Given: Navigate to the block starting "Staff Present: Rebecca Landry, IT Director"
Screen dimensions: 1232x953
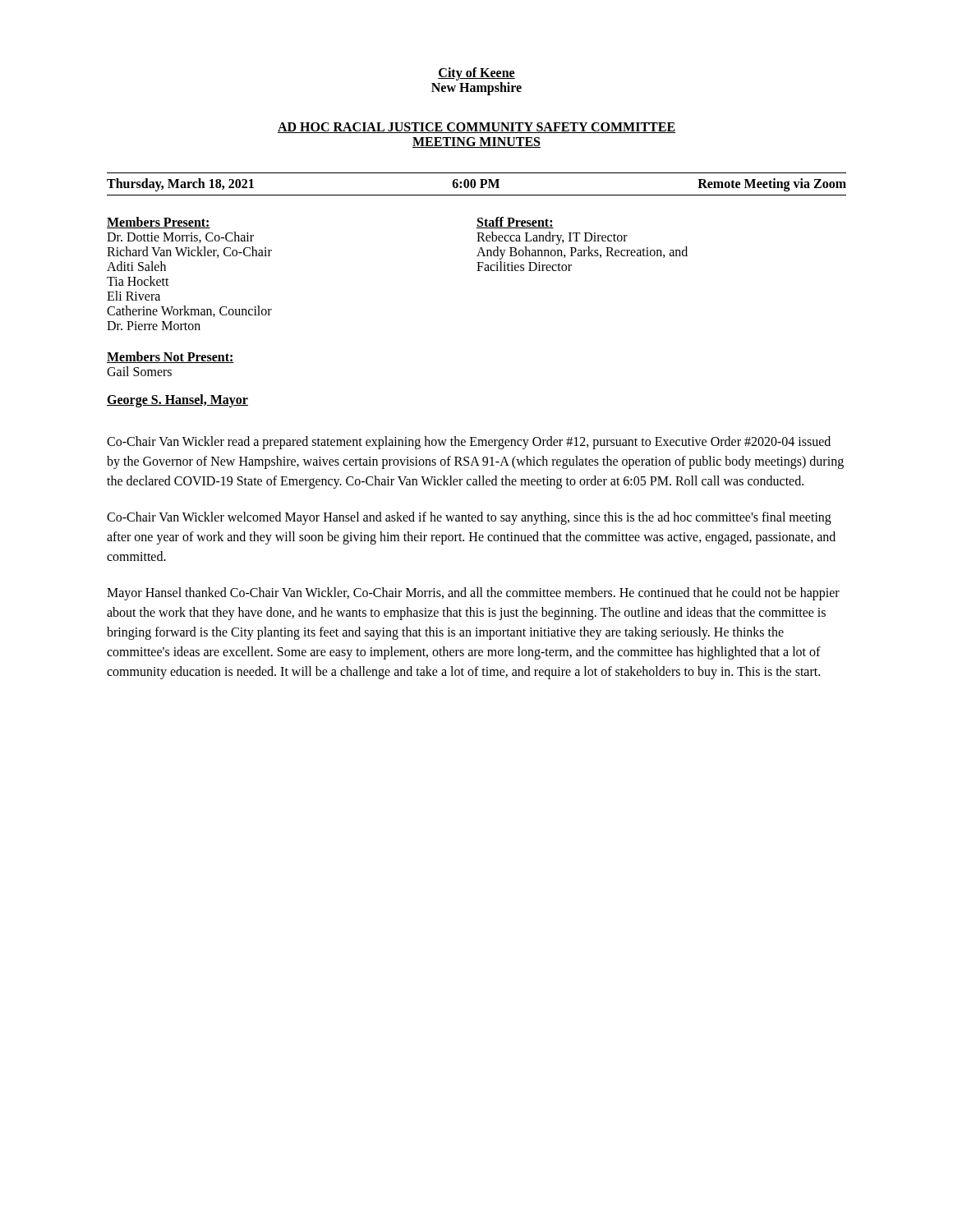Looking at the screenshot, I should pyautogui.click(x=582, y=244).
